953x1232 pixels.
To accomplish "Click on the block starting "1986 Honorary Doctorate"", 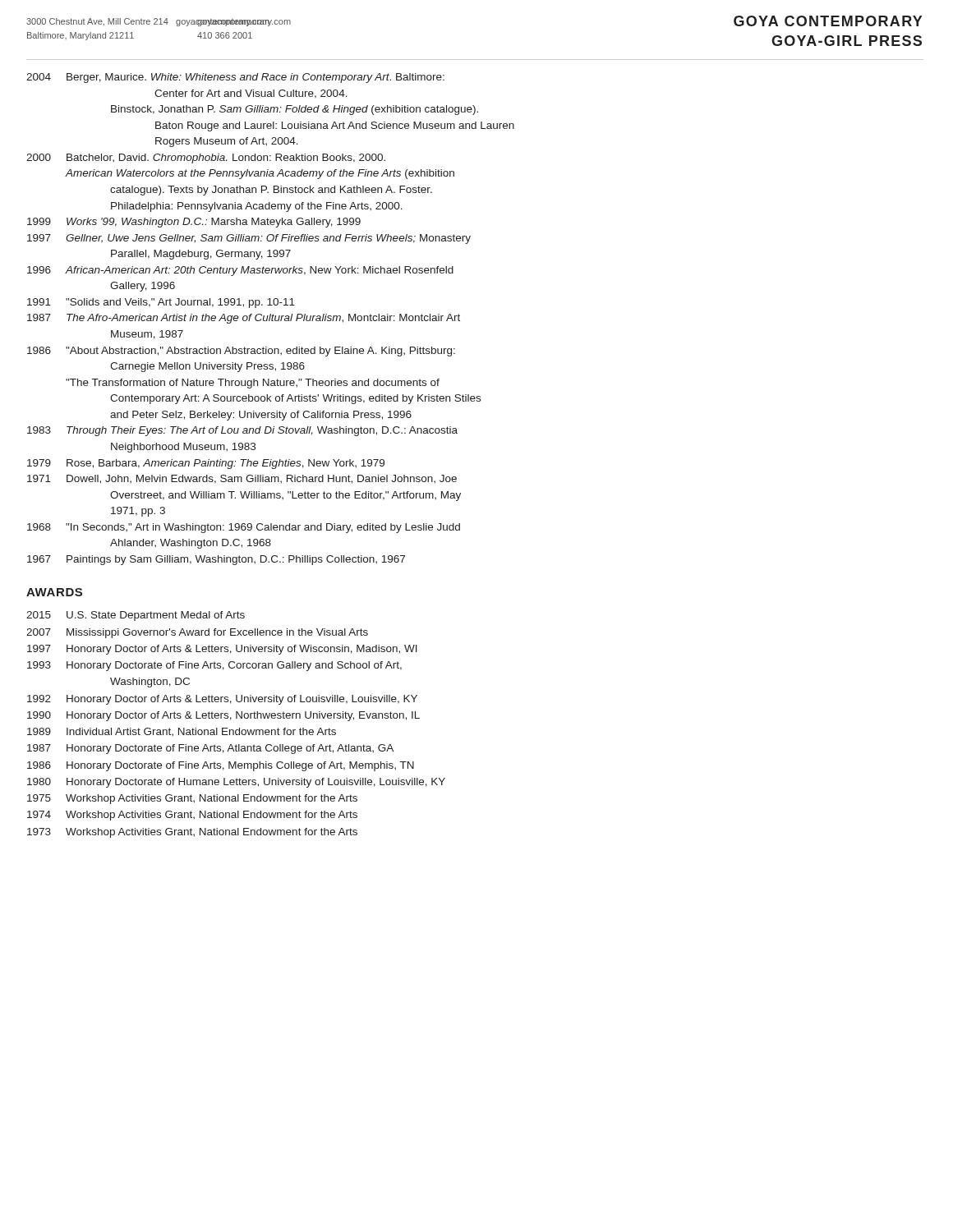I will pos(221,766).
